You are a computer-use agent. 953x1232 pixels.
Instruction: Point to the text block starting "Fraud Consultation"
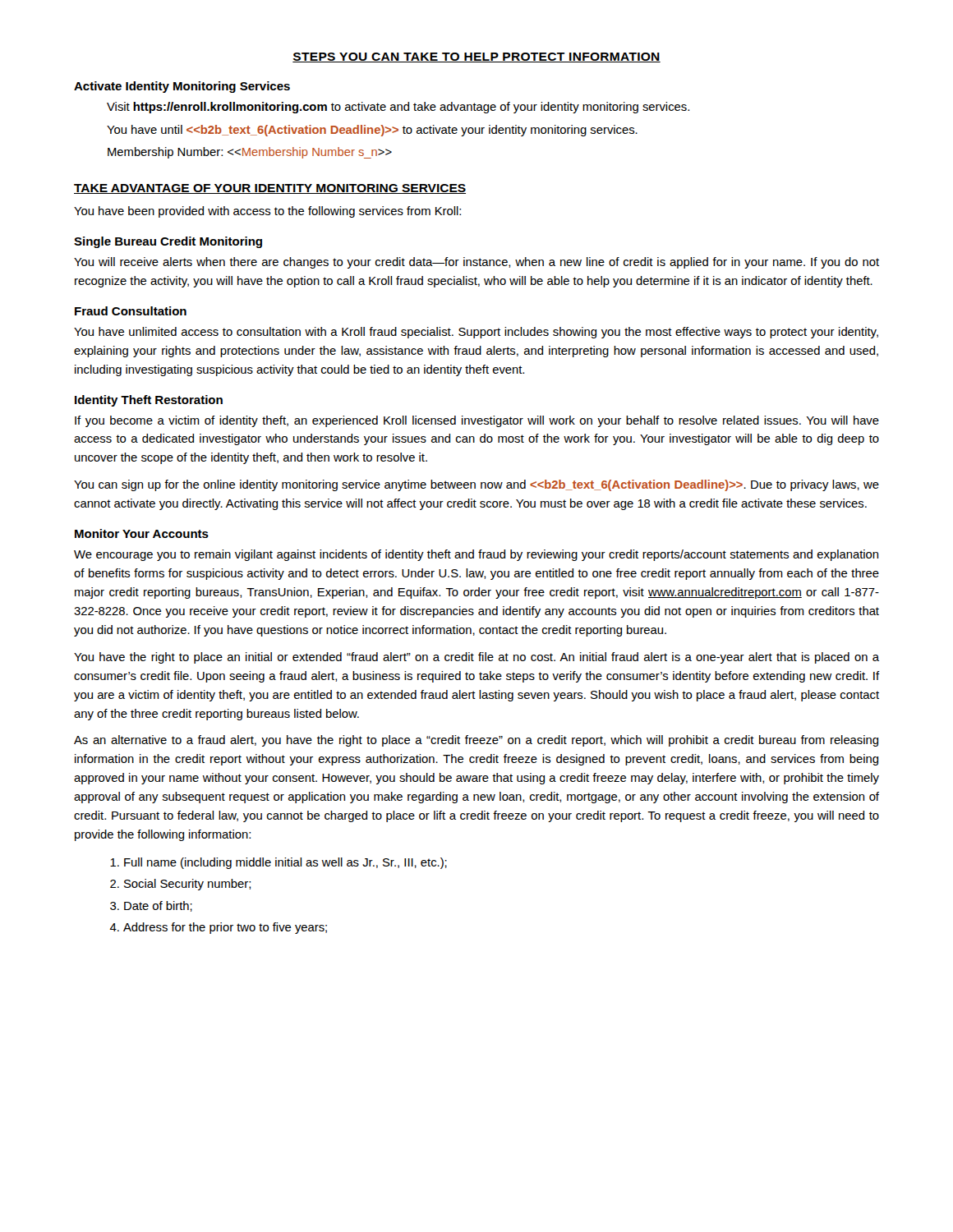[x=130, y=311]
